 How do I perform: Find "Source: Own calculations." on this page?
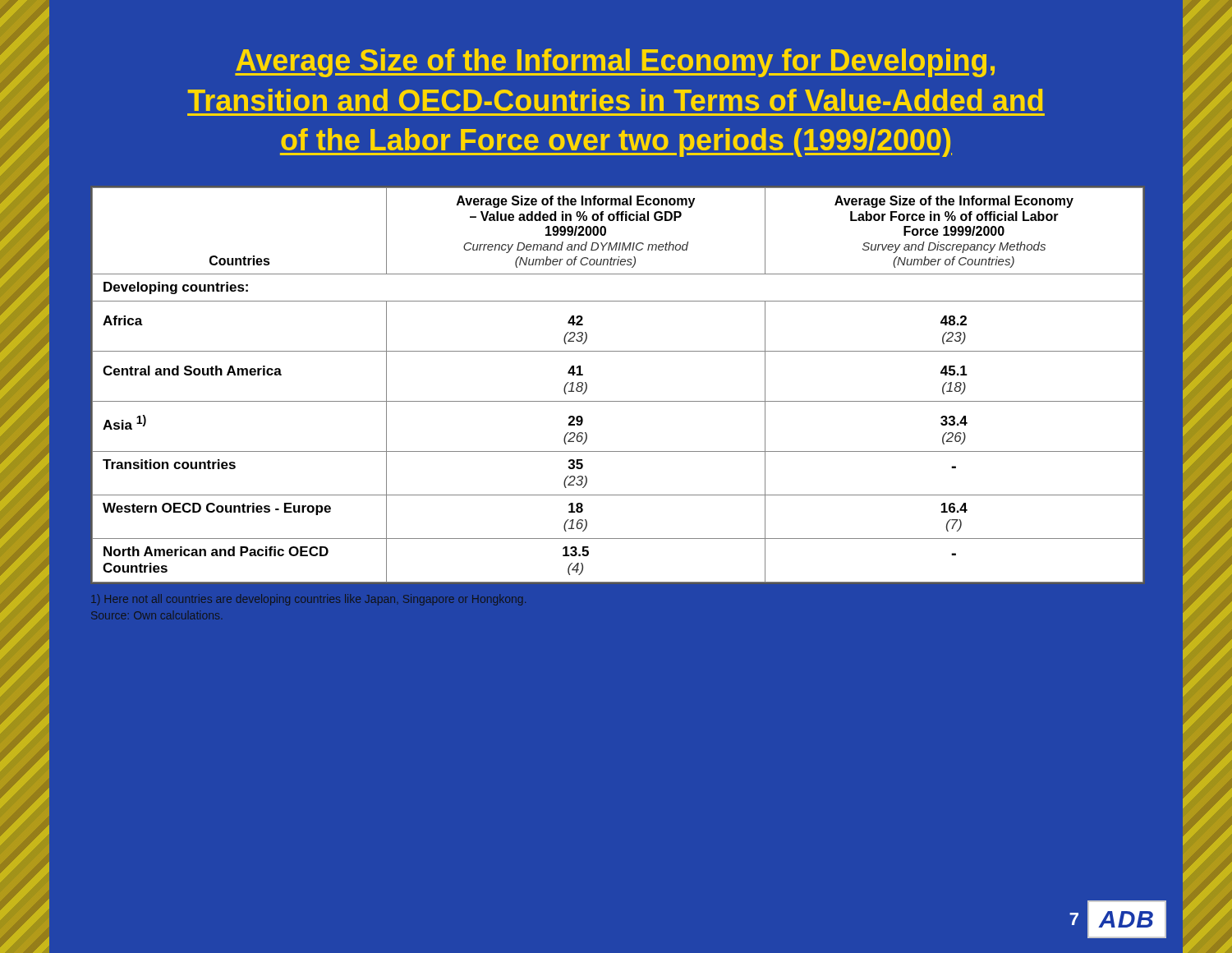point(157,615)
